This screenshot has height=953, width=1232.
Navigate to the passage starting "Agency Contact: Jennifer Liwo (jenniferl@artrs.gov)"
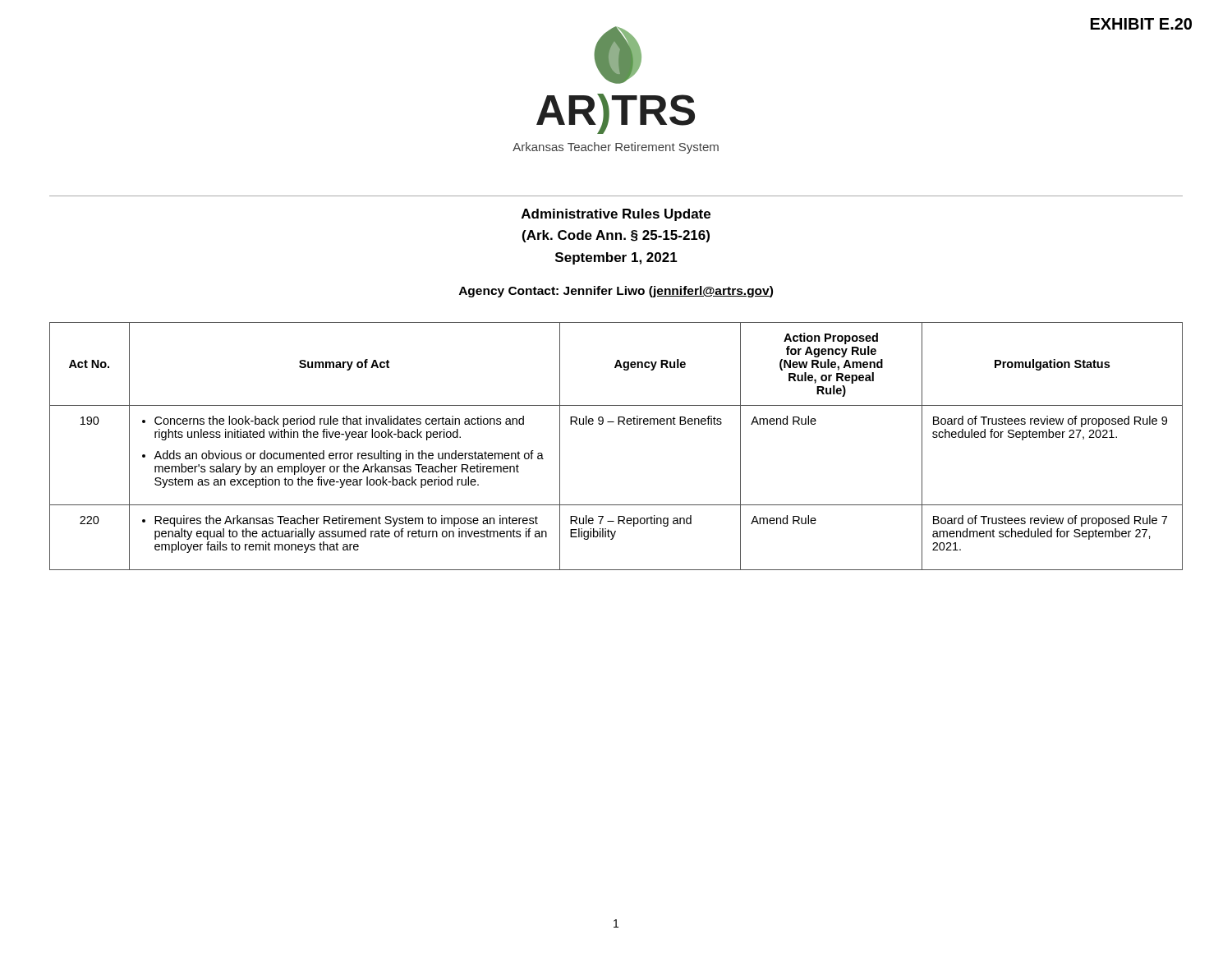[x=616, y=290]
